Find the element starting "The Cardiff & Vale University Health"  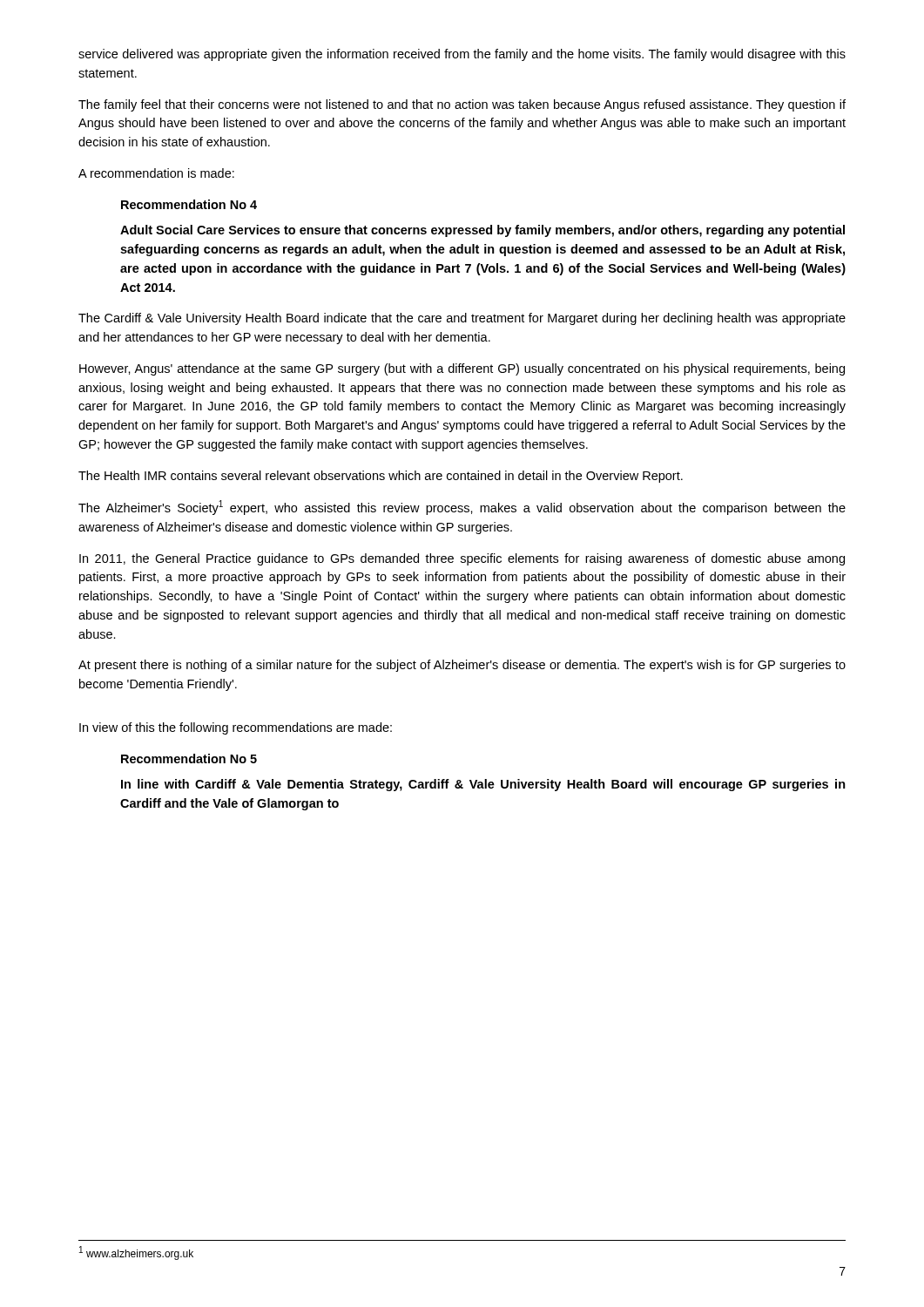pyautogui.click(x=462, y=328)
